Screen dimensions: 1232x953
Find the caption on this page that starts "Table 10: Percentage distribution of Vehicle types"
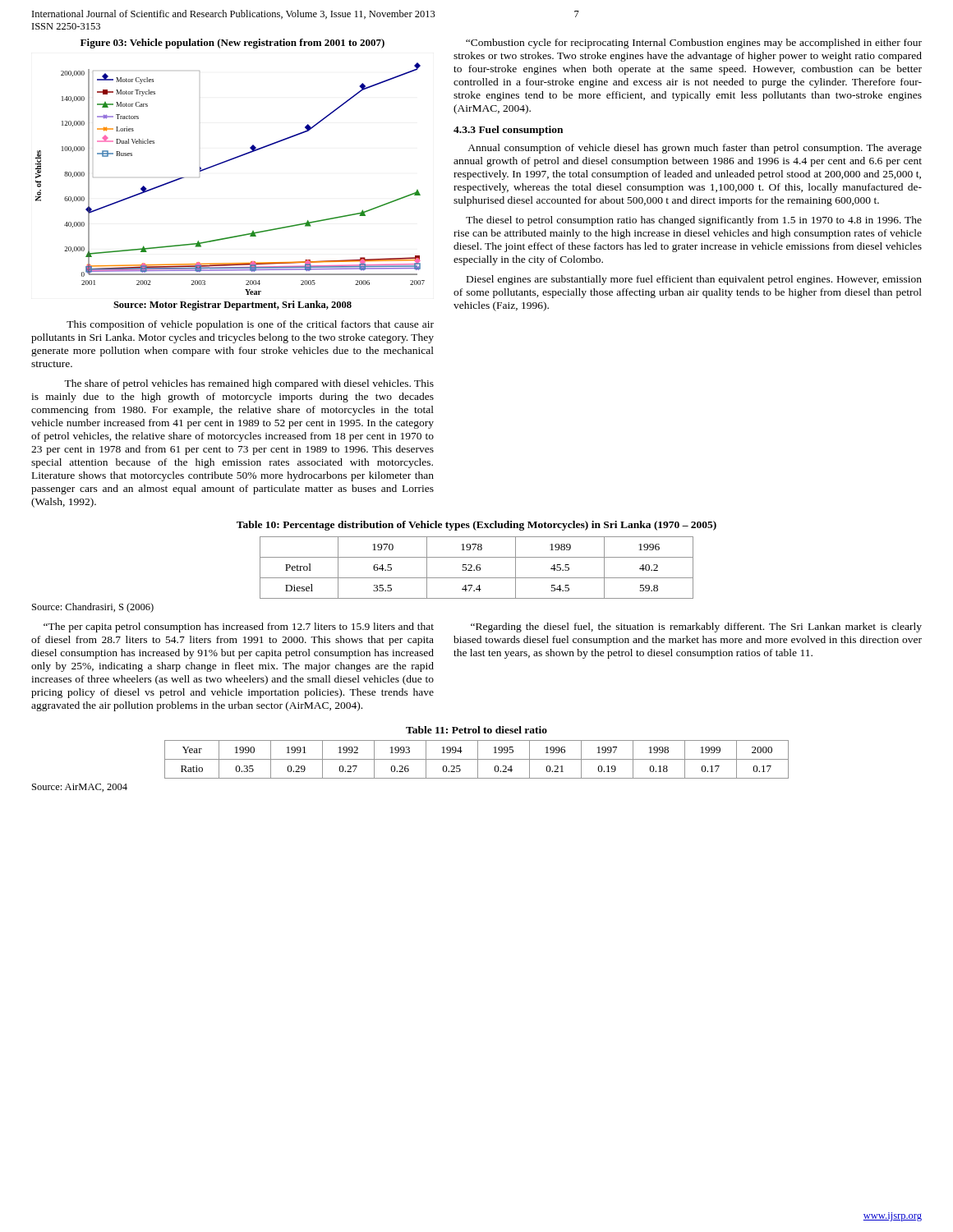pyautogui.click(x=476, y=524)
